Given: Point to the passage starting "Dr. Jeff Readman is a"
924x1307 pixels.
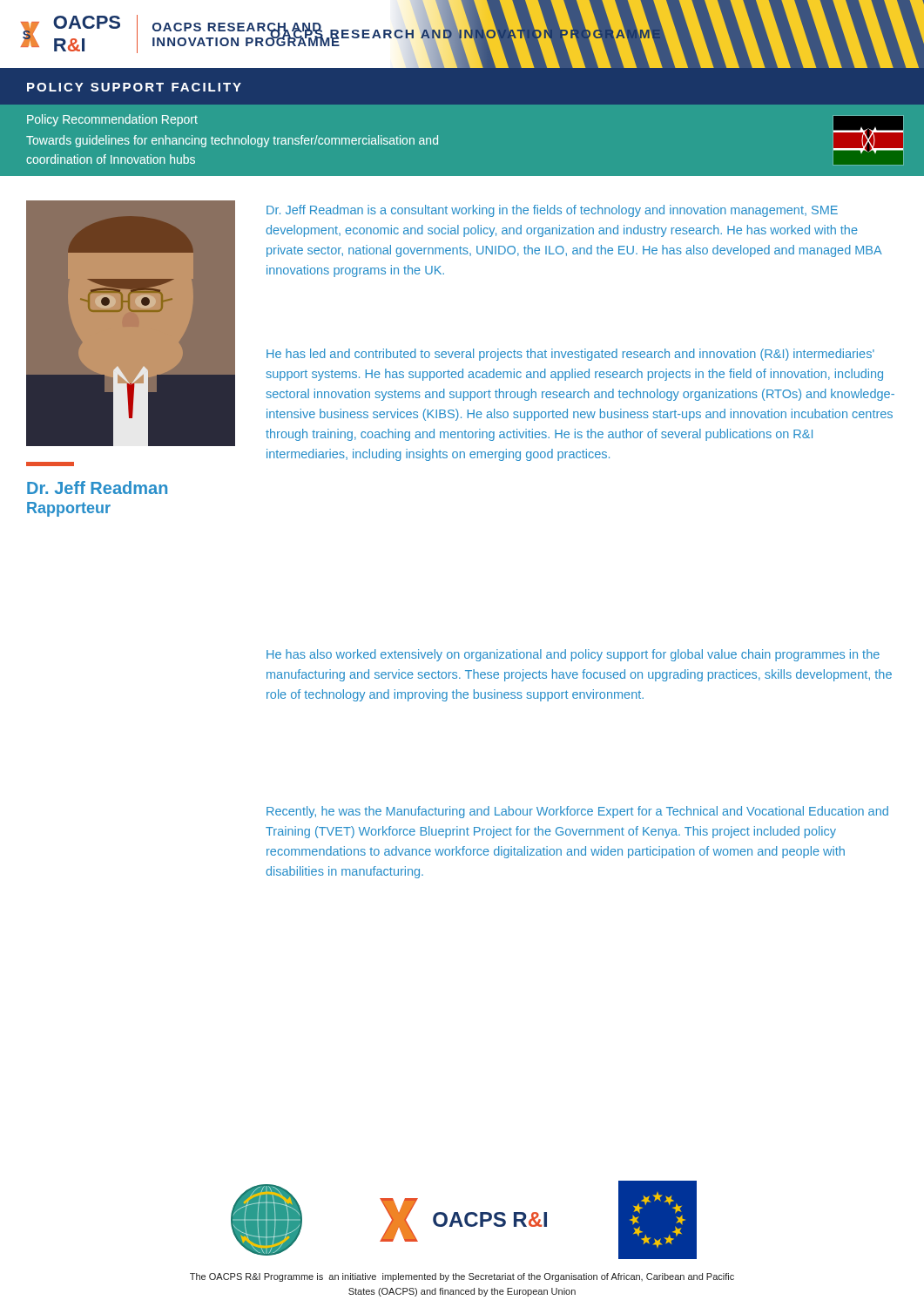Looking at the screenshot, I should [x=582, y=240].
